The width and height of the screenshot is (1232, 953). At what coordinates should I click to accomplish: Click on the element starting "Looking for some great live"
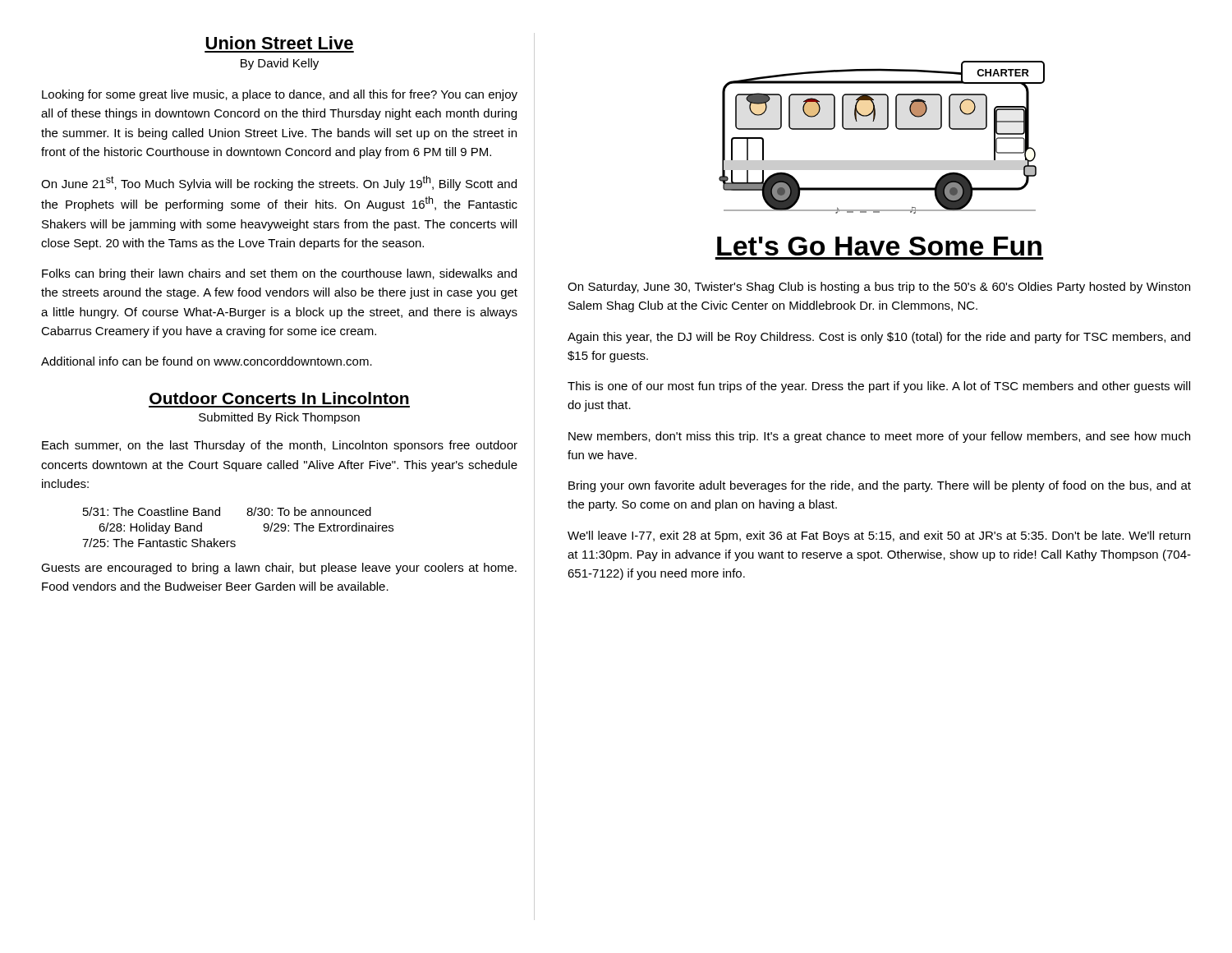pos(279,123)
